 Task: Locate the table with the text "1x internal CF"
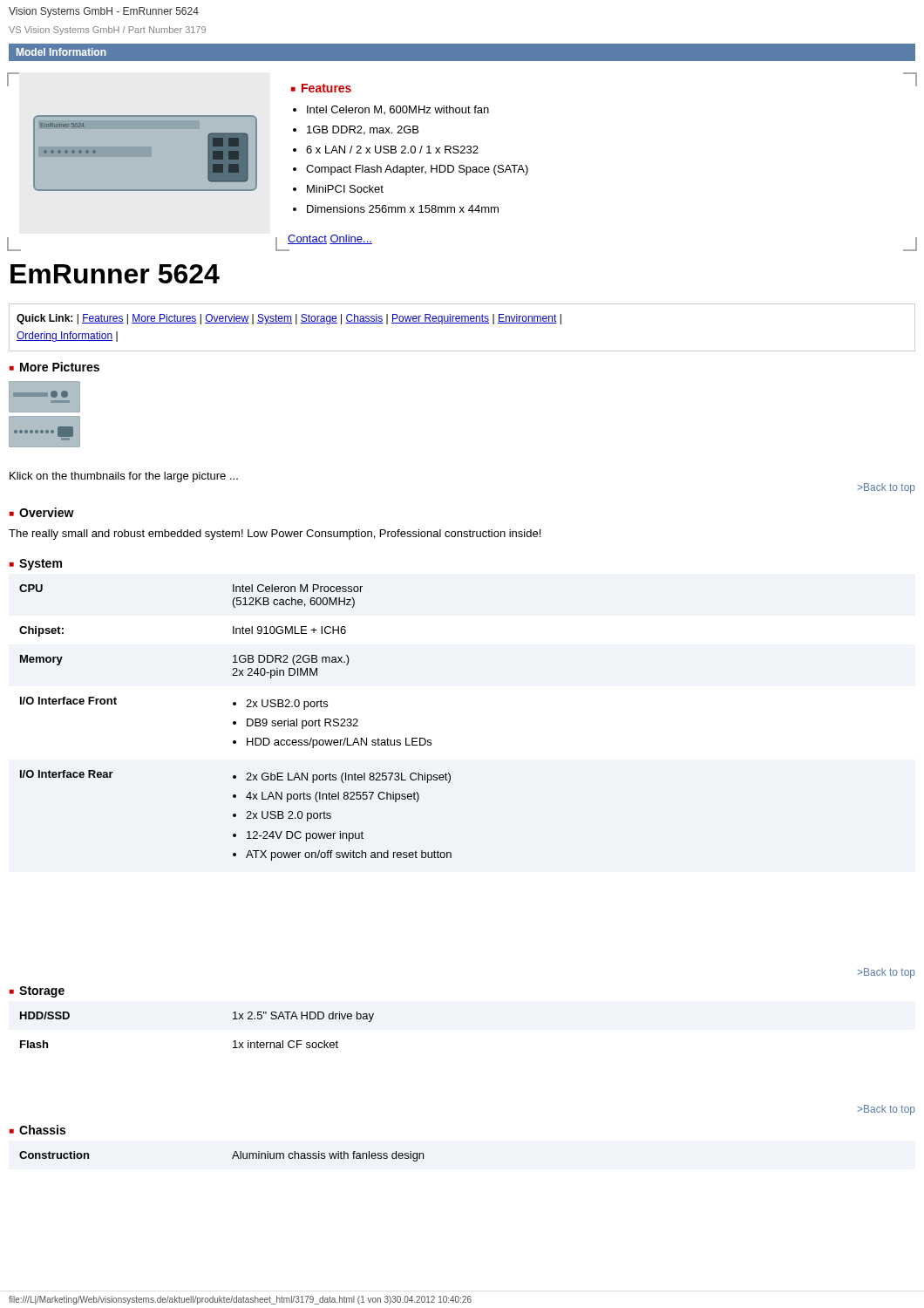tap(462, 1030)
